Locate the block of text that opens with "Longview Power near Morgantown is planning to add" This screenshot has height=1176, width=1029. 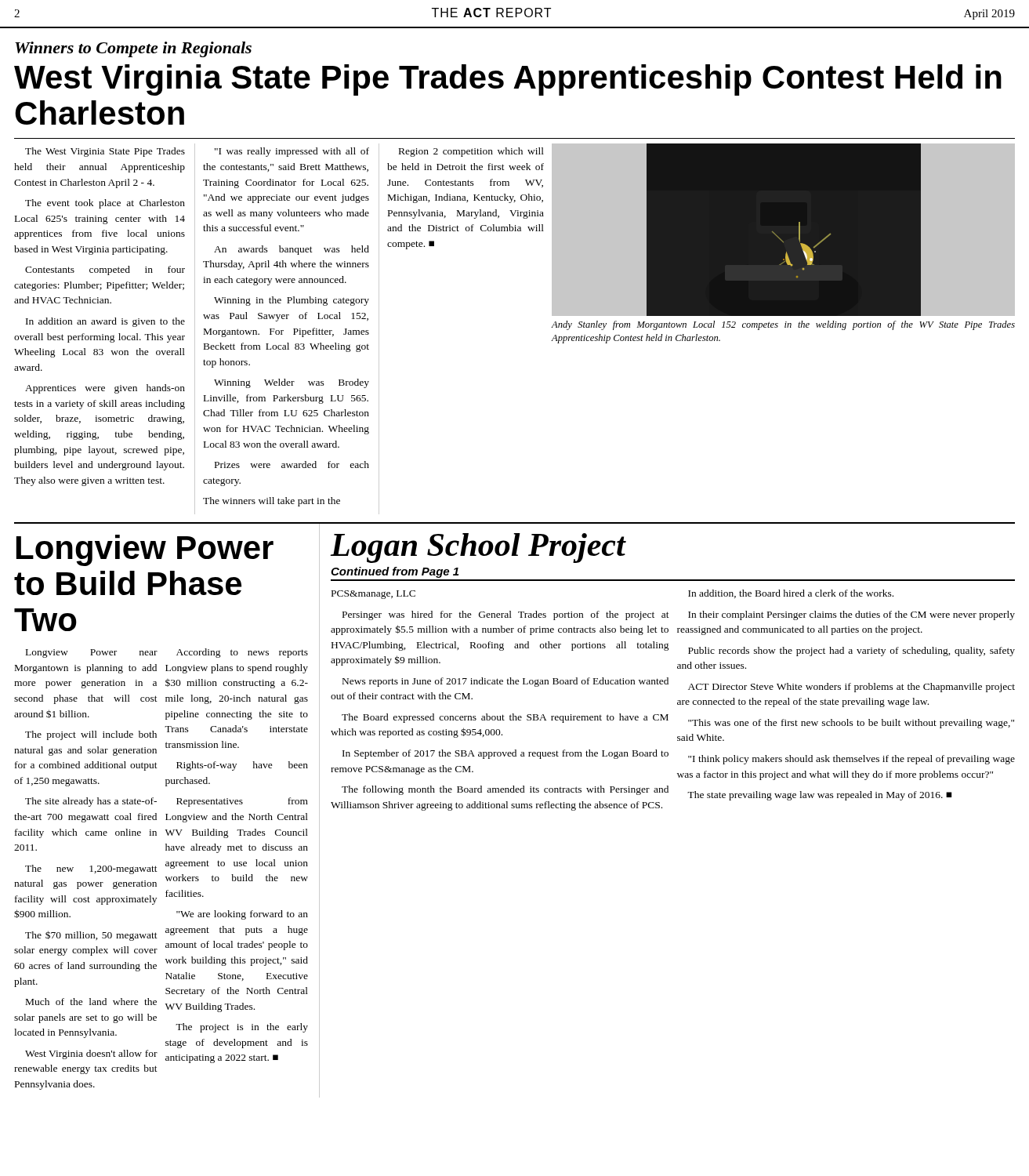tap(86, 868)
